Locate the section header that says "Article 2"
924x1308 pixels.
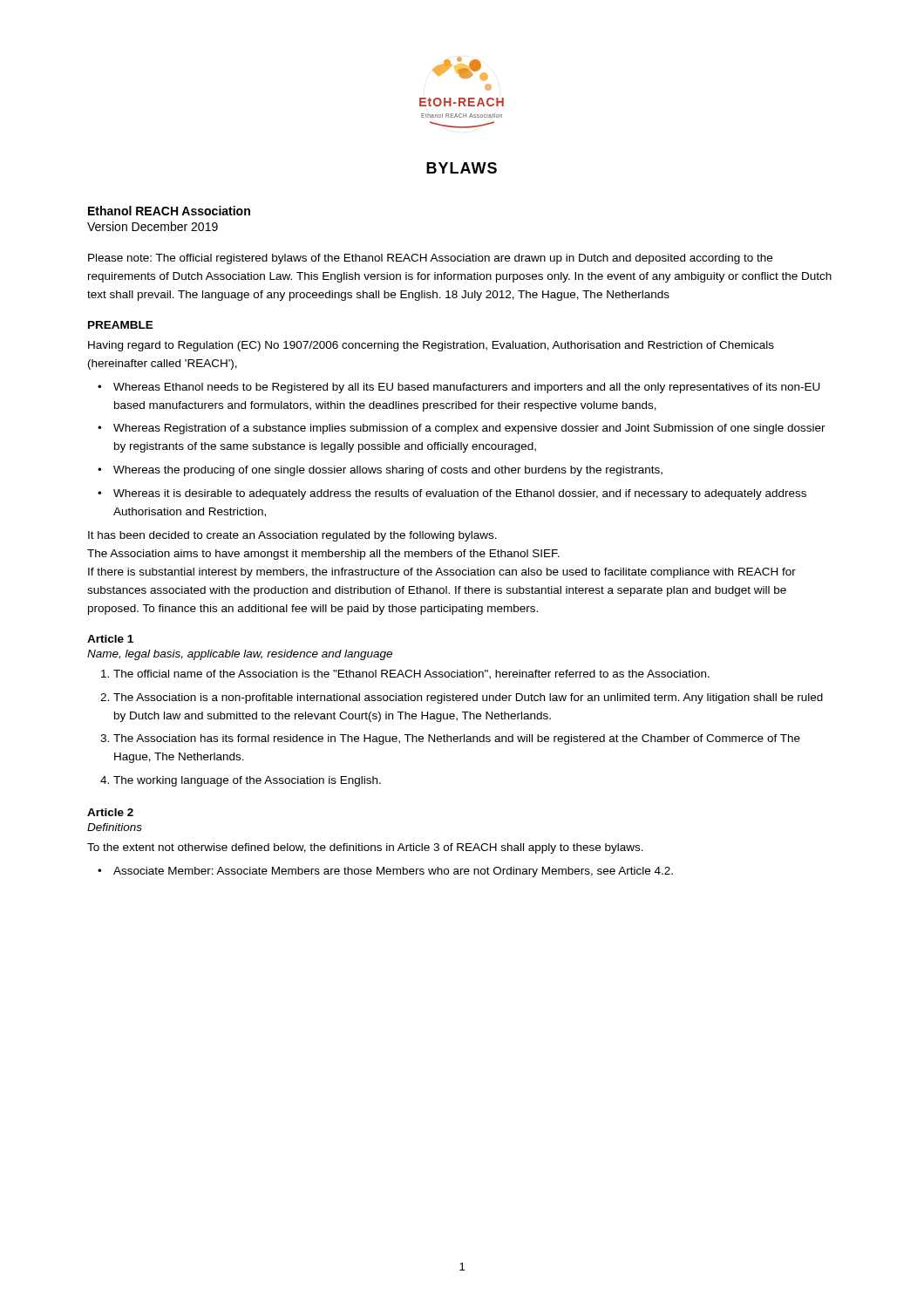pyautogui.click(x=110, y=812)
